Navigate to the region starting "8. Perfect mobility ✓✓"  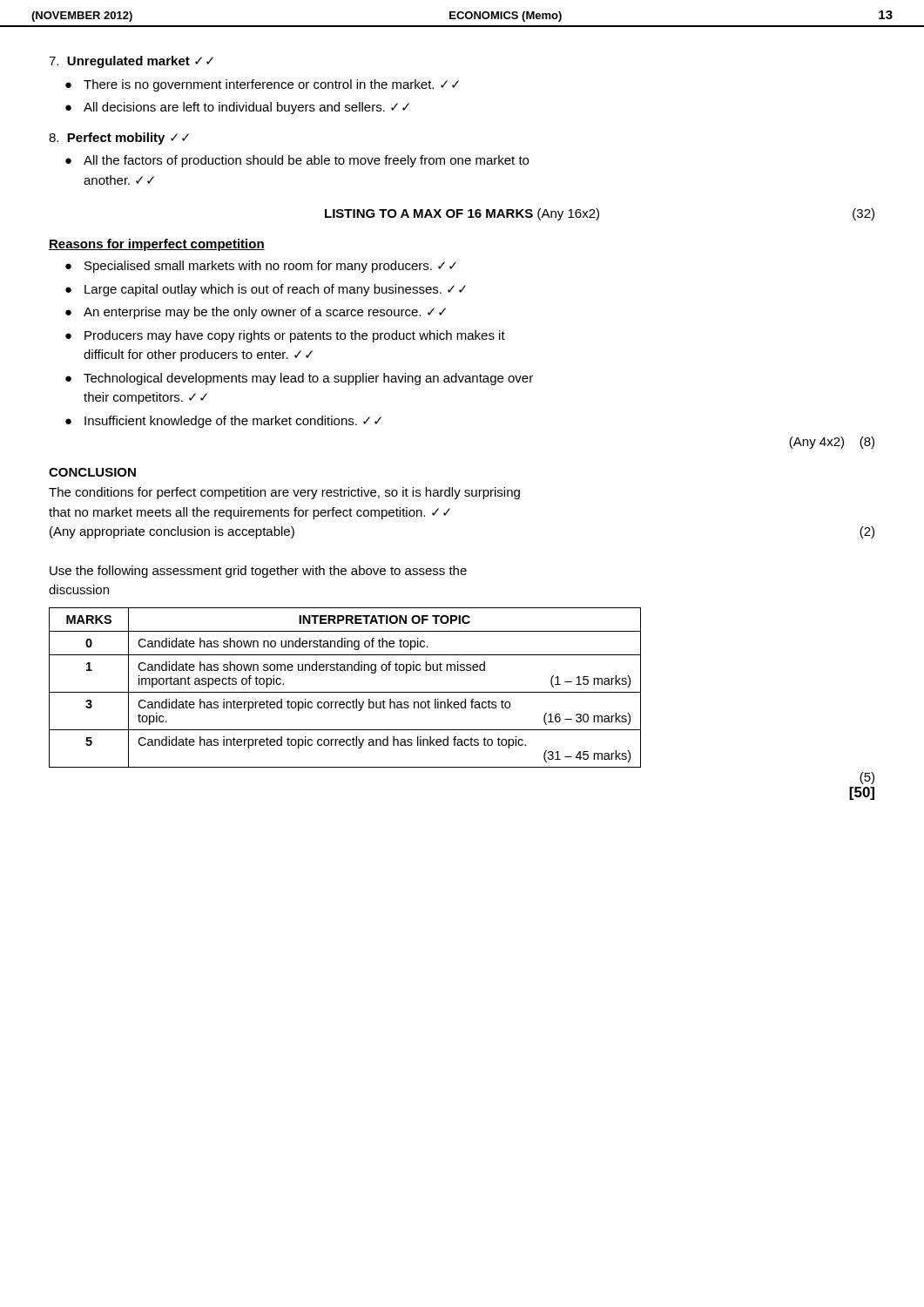(x=120, y=137)
